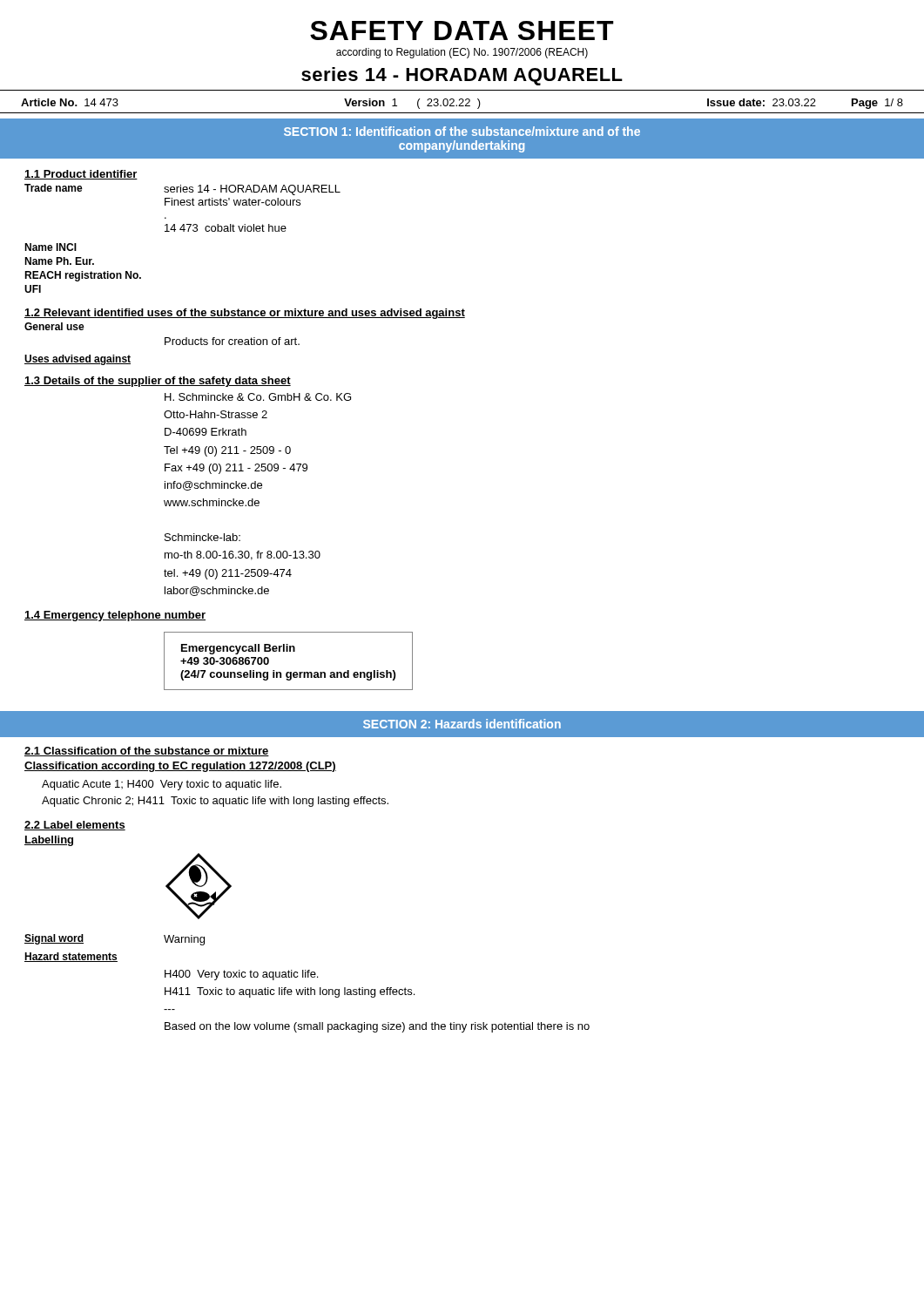The height and width of the screenshot is (1307, 924).
Task: Find the block on this page that starts "1 Classification of"
Action: pyautogui.click(x=147, y=752)
